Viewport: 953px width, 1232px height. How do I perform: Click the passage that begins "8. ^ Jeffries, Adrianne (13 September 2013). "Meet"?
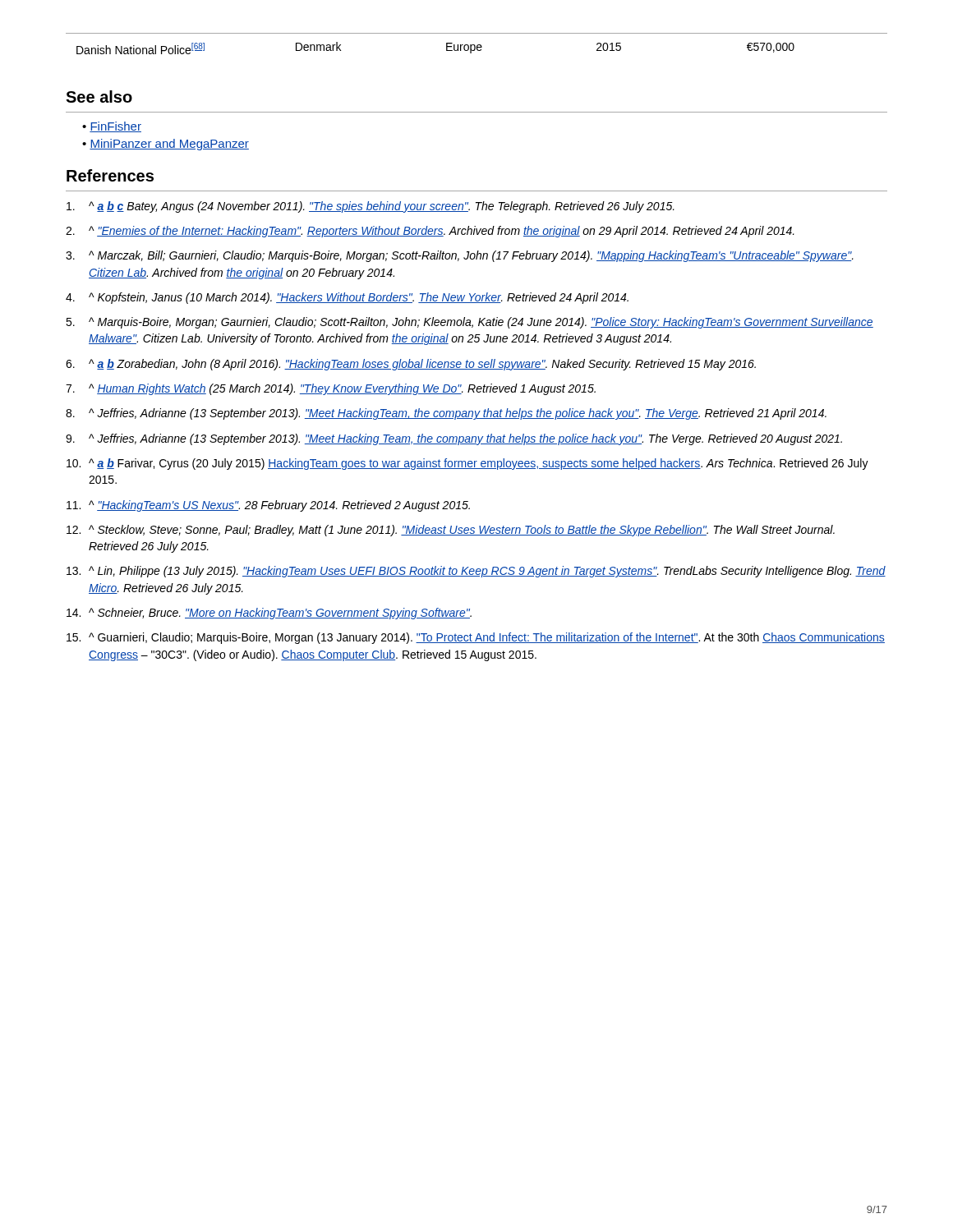447,414
